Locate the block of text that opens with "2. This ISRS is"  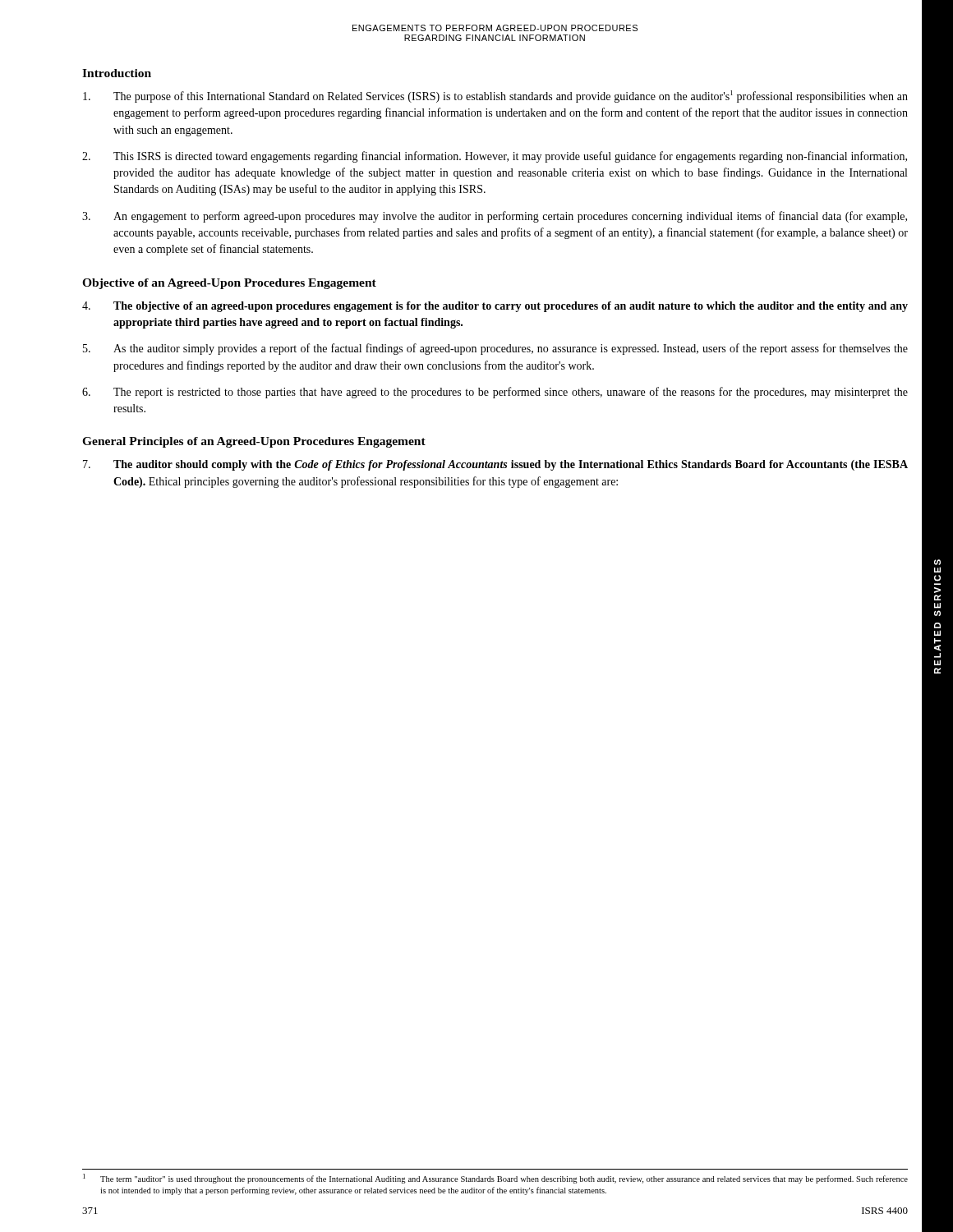point(495,174)
